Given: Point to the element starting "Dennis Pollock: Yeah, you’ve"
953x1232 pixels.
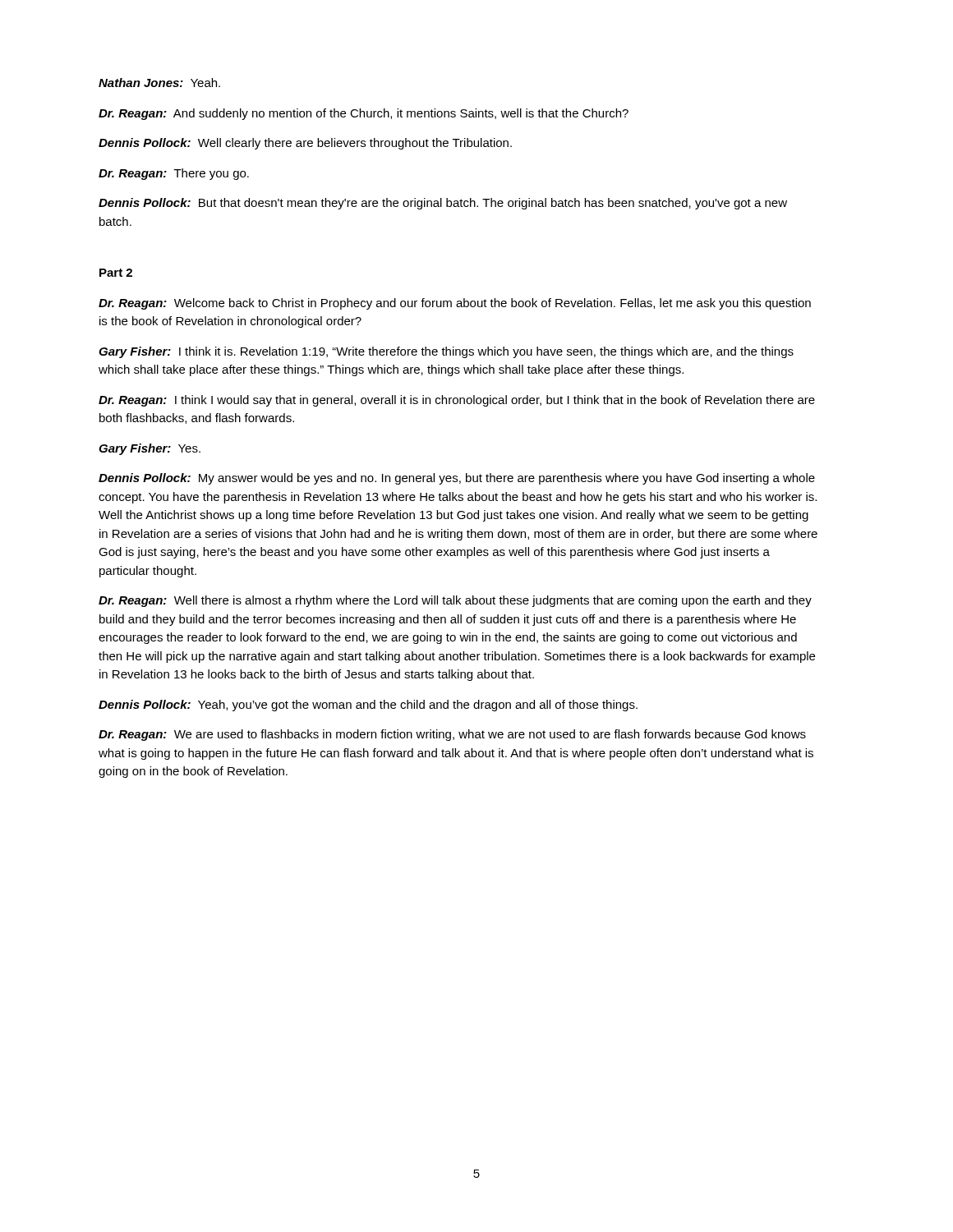Looking at the screenshot, I should (x=368, y=704).
